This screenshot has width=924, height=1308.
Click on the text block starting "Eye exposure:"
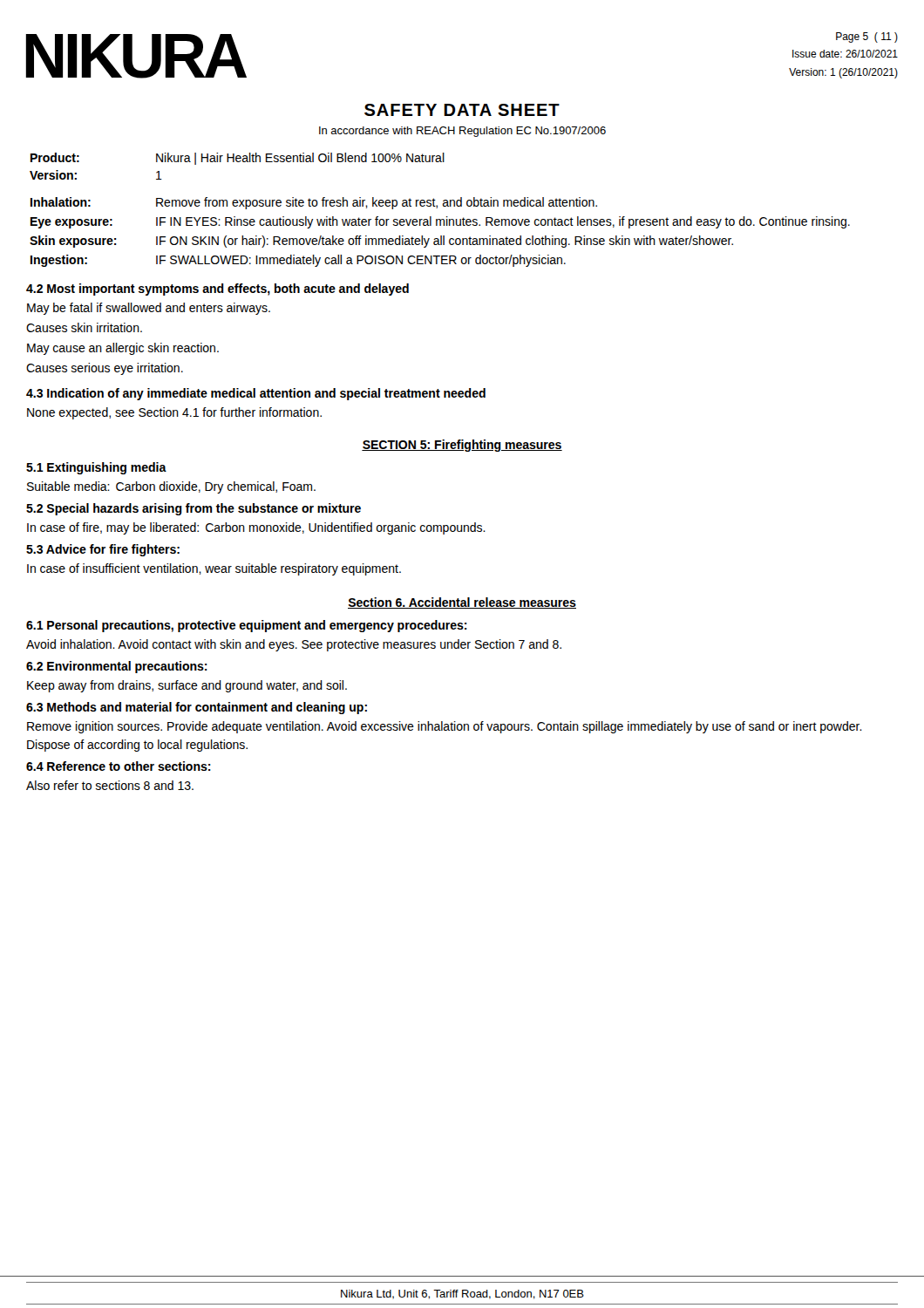pyautogui.click(x=71, y=222)
